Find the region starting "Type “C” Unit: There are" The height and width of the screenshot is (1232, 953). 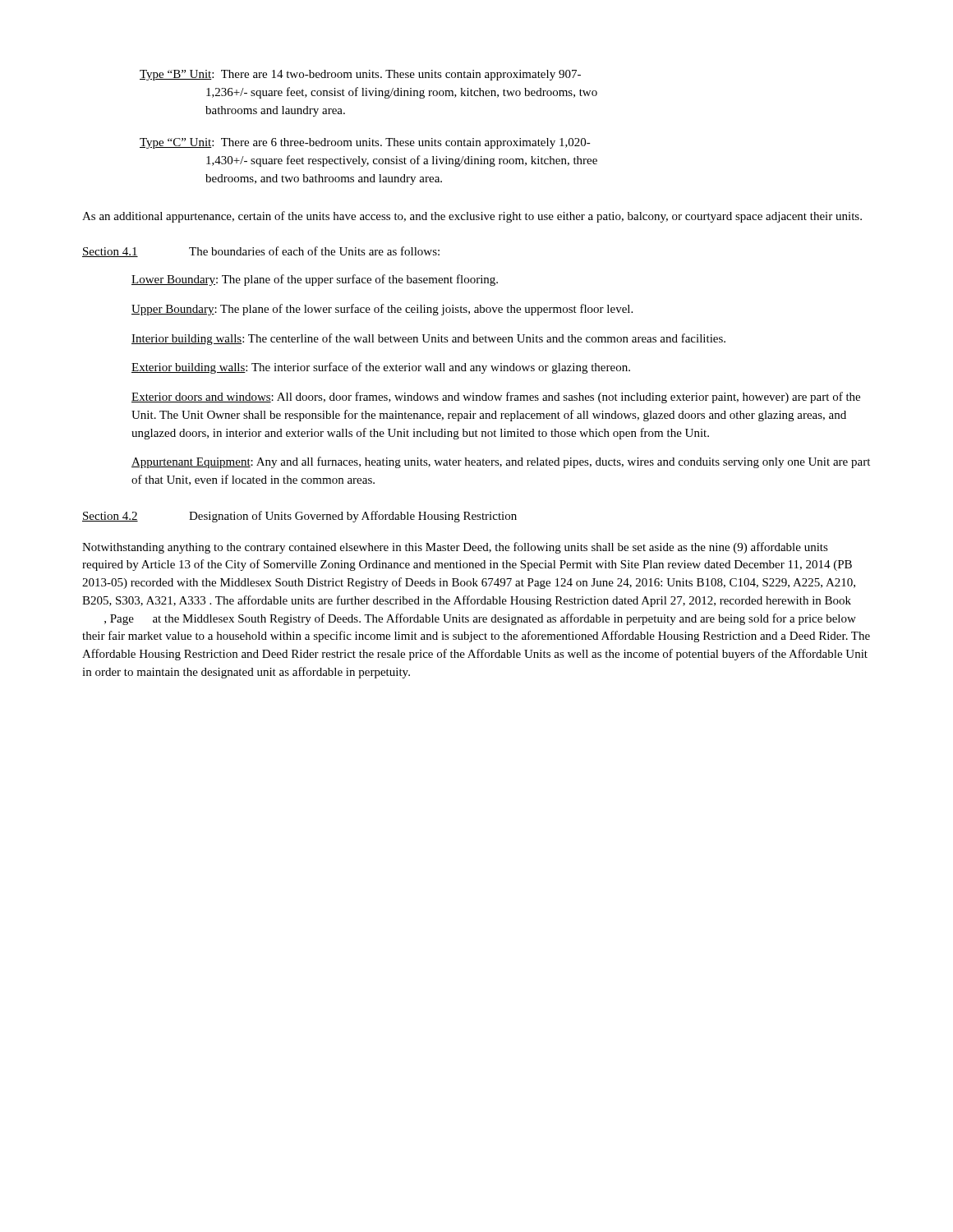(505, 161)
